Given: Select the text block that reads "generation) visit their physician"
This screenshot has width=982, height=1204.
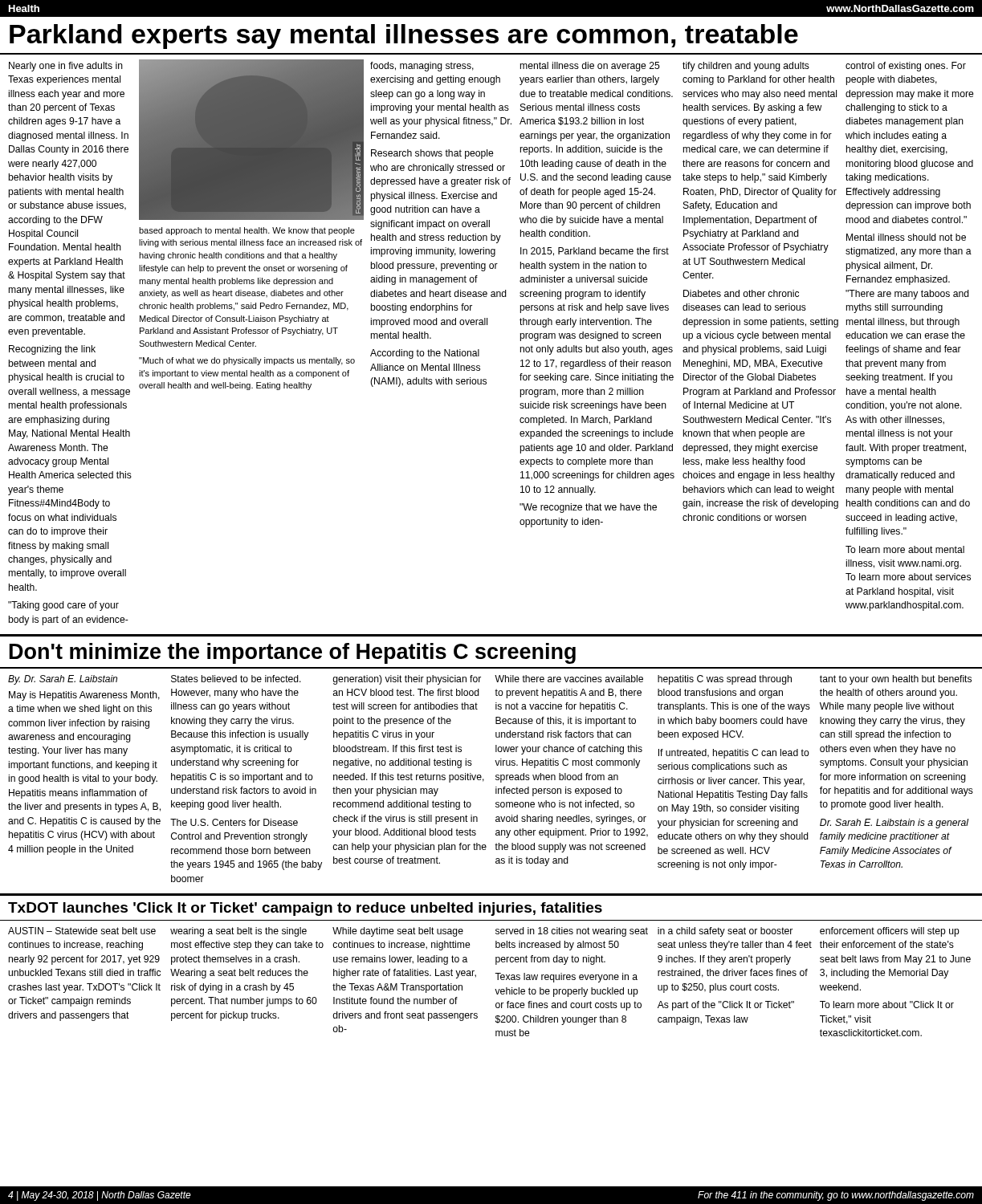Looking at the screenshot, I should pyautogui.click(x=410, y=770).
